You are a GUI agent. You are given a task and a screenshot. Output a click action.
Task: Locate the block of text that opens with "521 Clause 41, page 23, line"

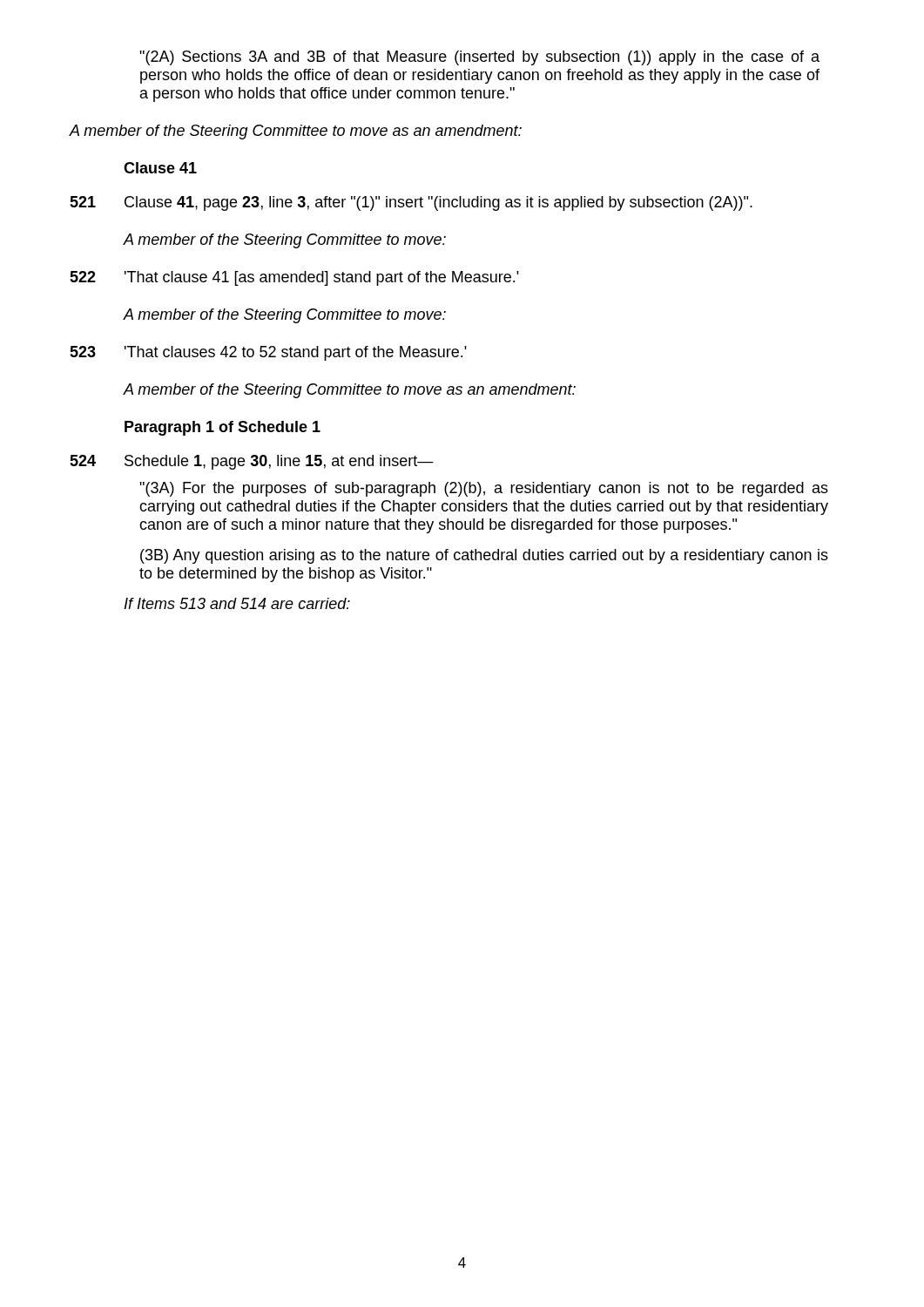(x=462, y=203)
